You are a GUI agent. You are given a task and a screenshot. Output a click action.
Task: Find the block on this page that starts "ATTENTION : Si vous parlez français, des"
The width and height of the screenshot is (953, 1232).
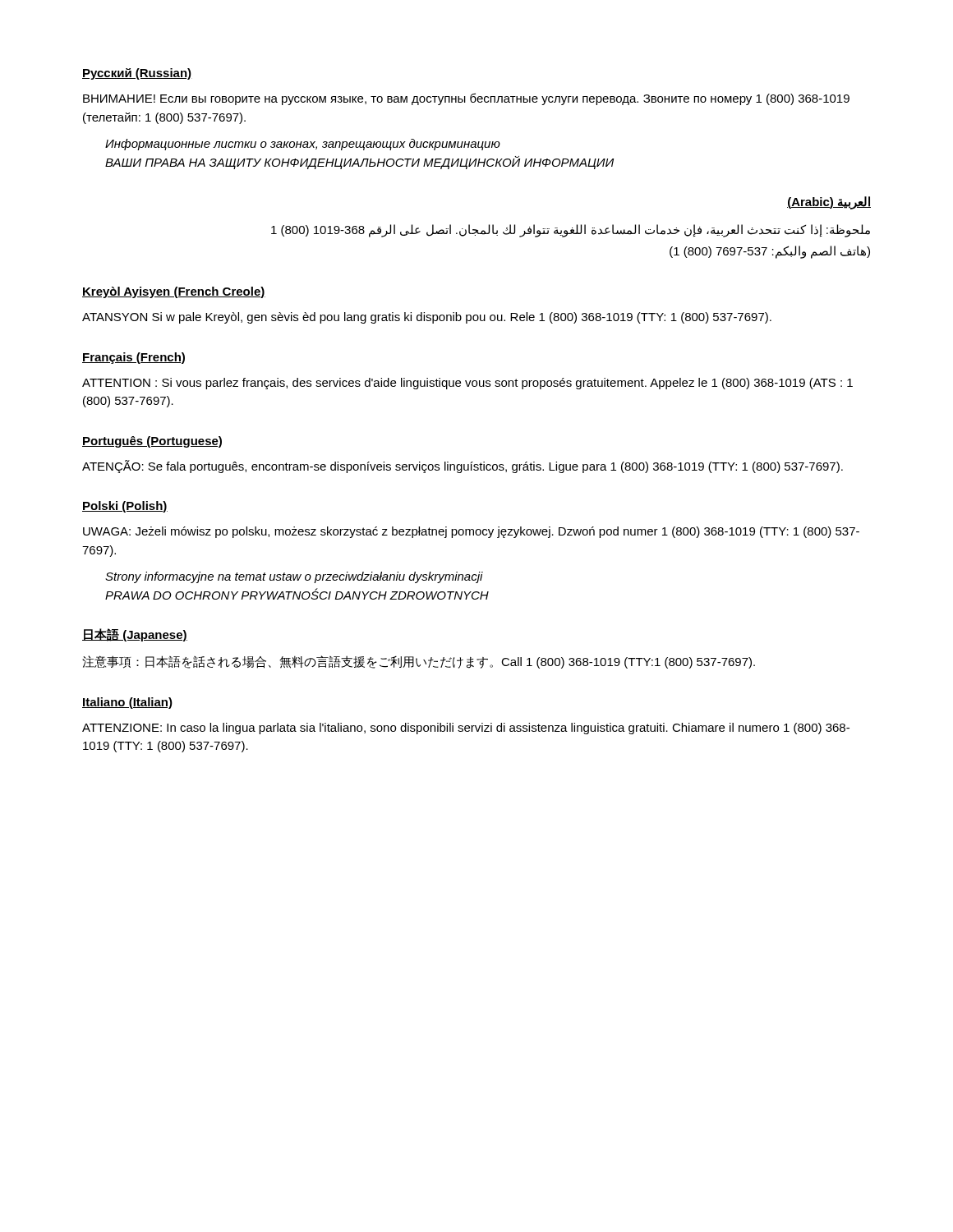[x=468, y=391]
